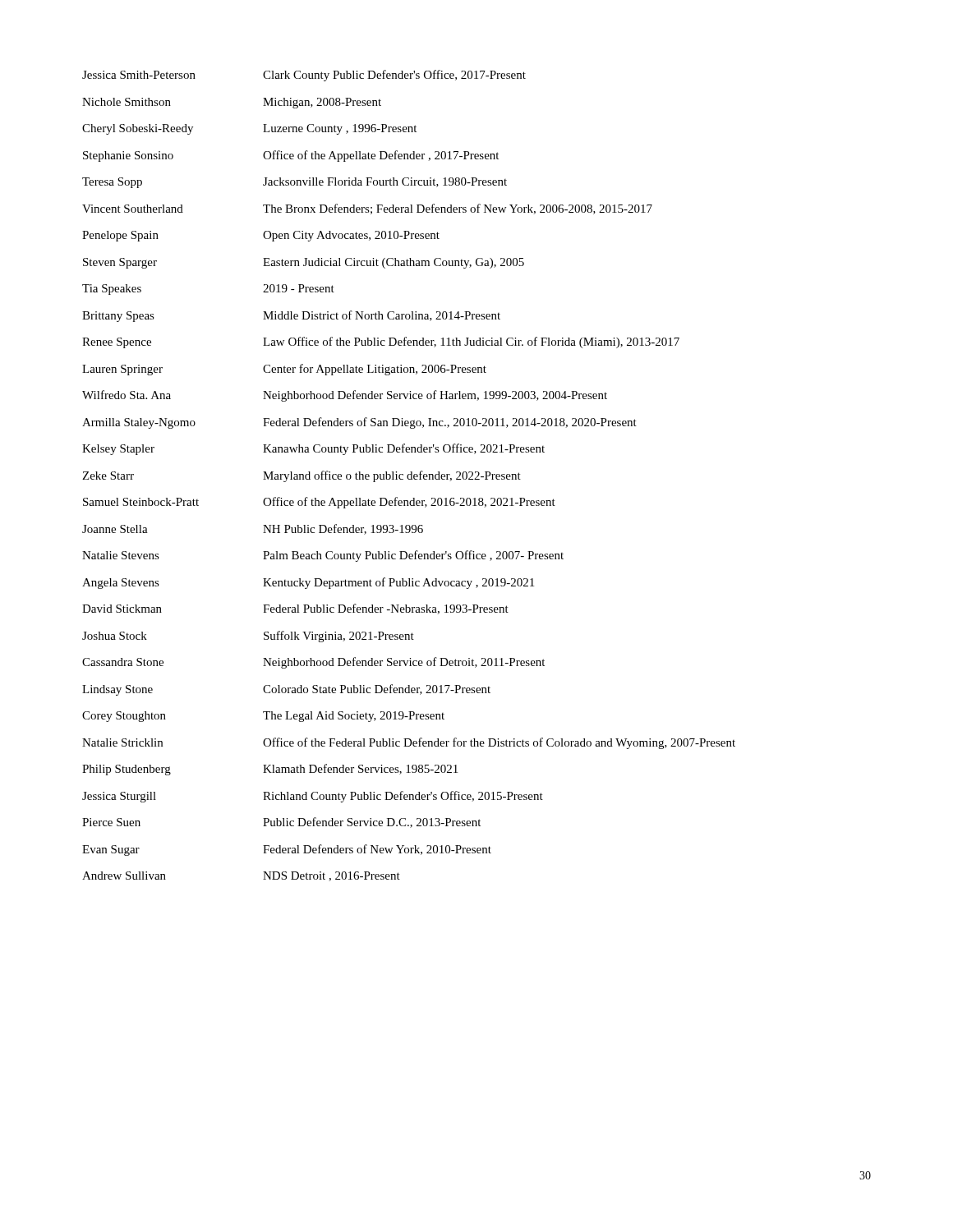Find the text block starting "Penelope Spain Open City Advocates,"

point(261,236)
